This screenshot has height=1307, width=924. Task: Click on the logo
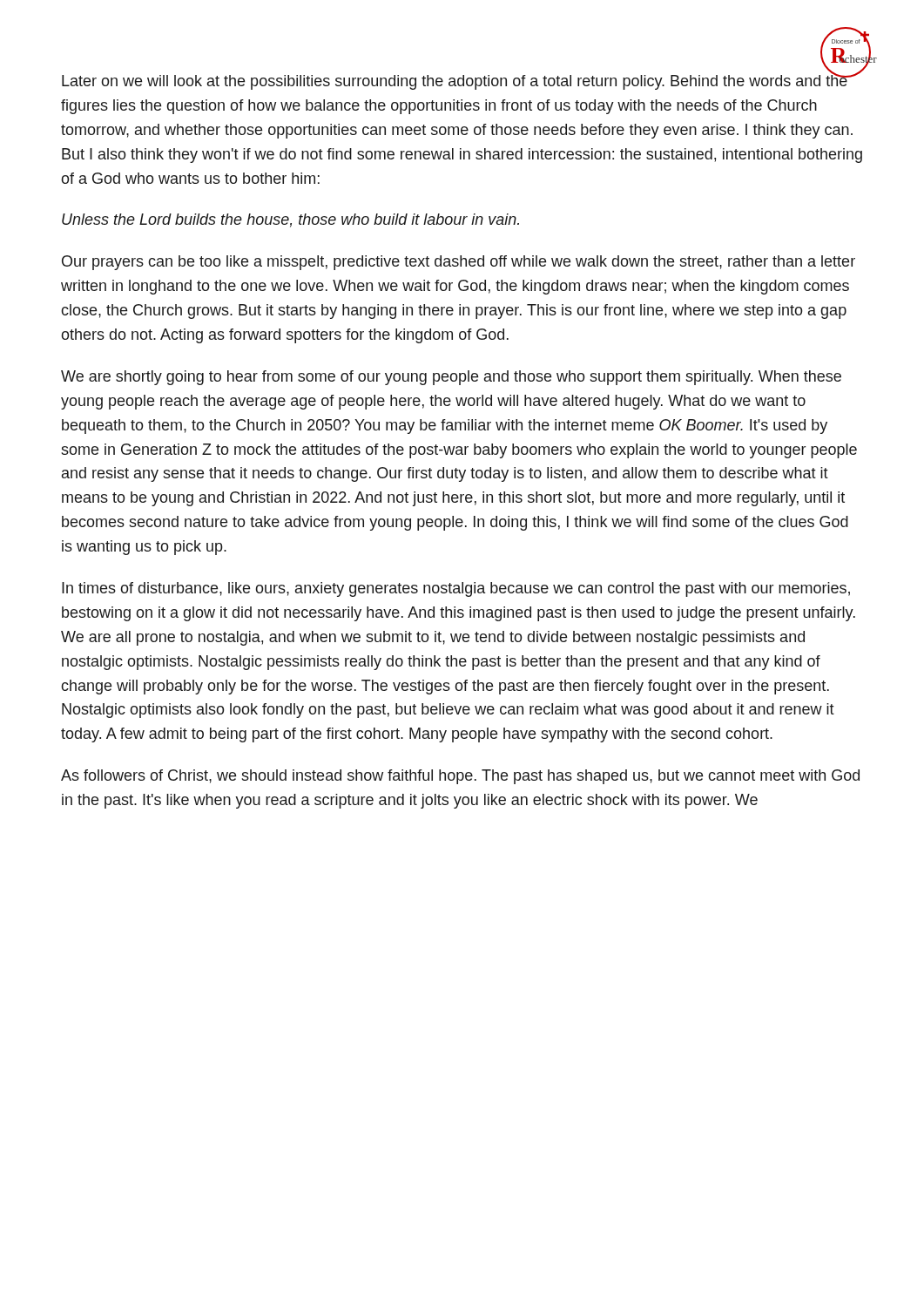(x=846, y=52)
